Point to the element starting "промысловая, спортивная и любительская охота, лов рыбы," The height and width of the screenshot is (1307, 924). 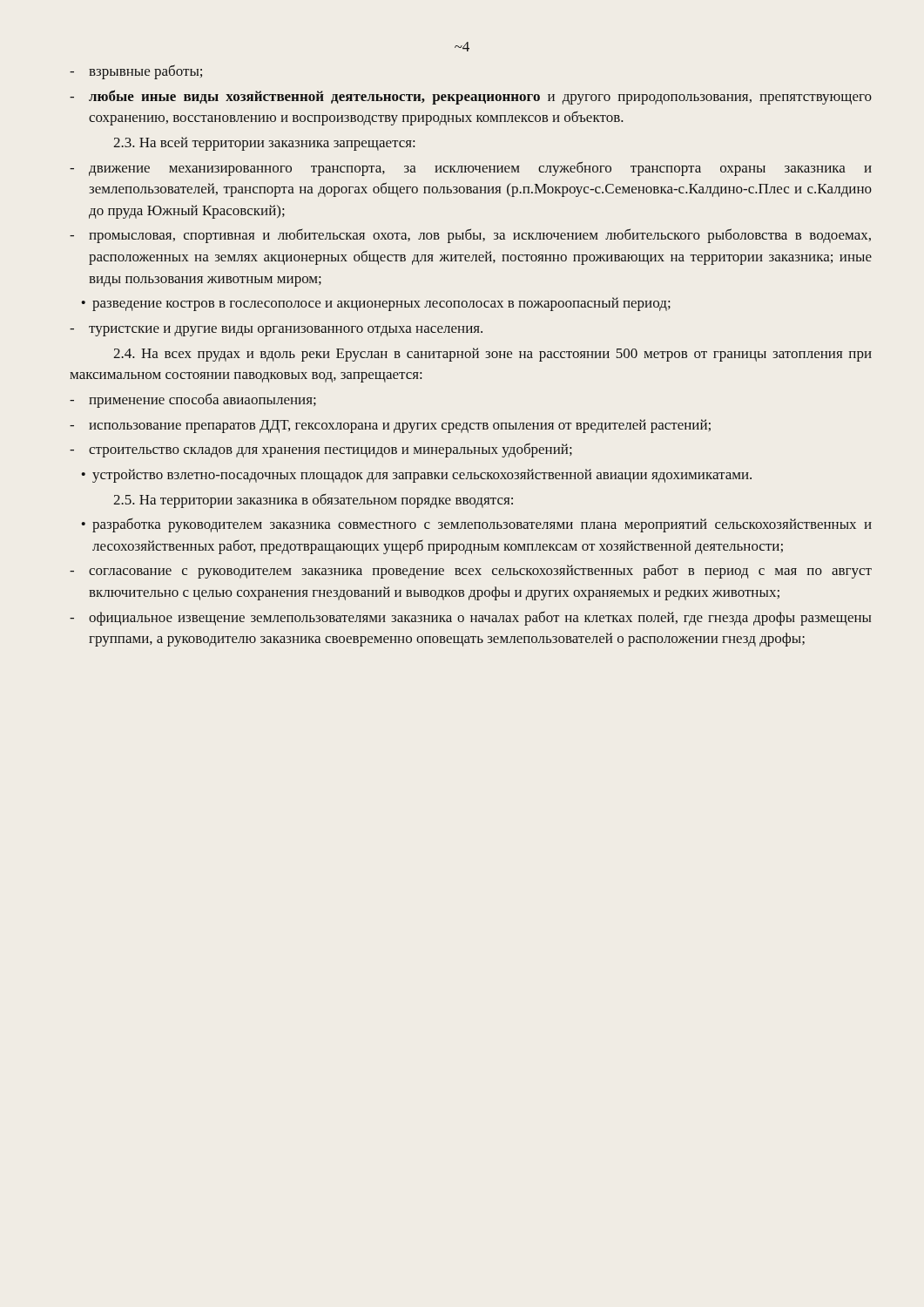(471, 257)
